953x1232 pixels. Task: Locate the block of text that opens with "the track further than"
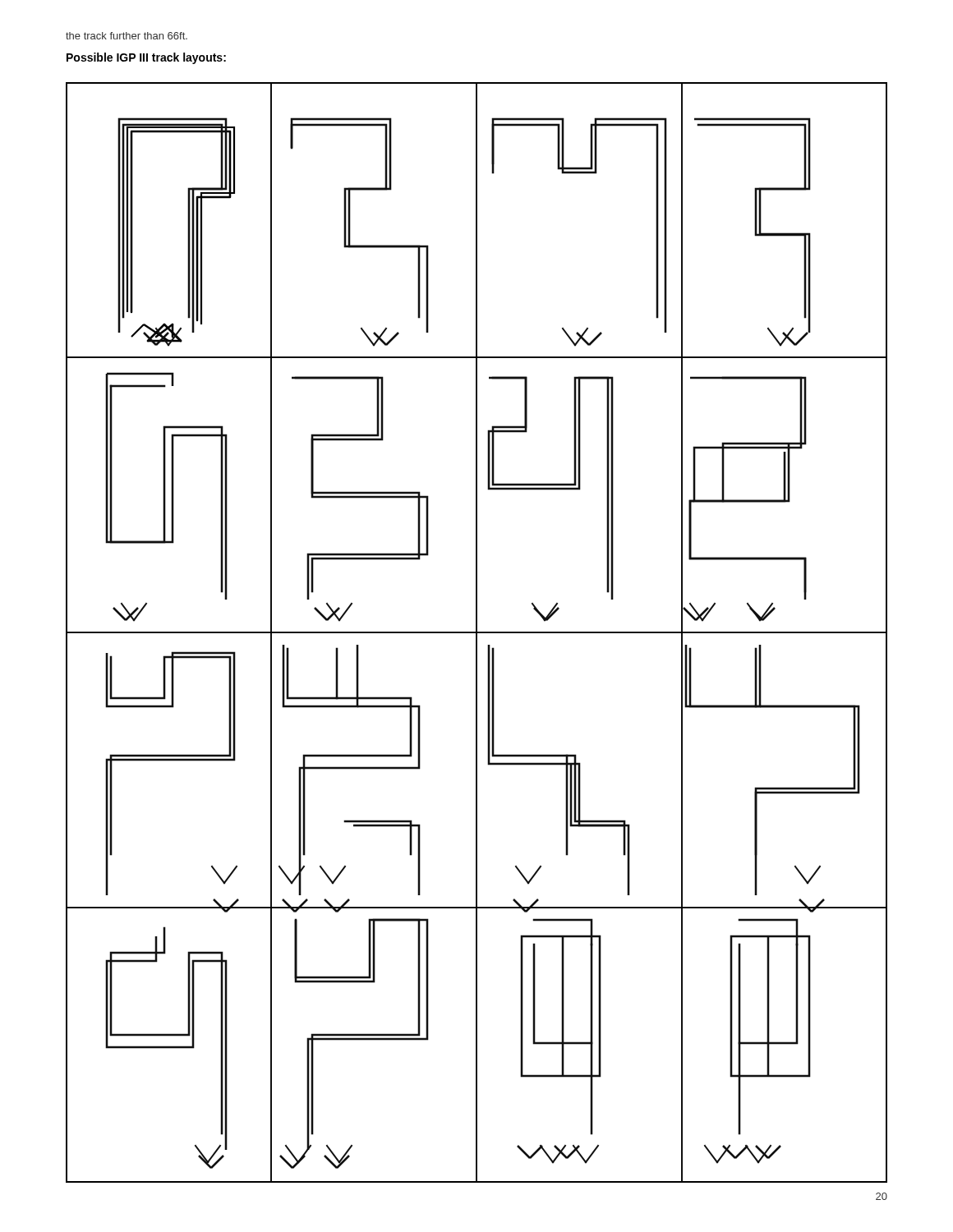coord(127,36)
